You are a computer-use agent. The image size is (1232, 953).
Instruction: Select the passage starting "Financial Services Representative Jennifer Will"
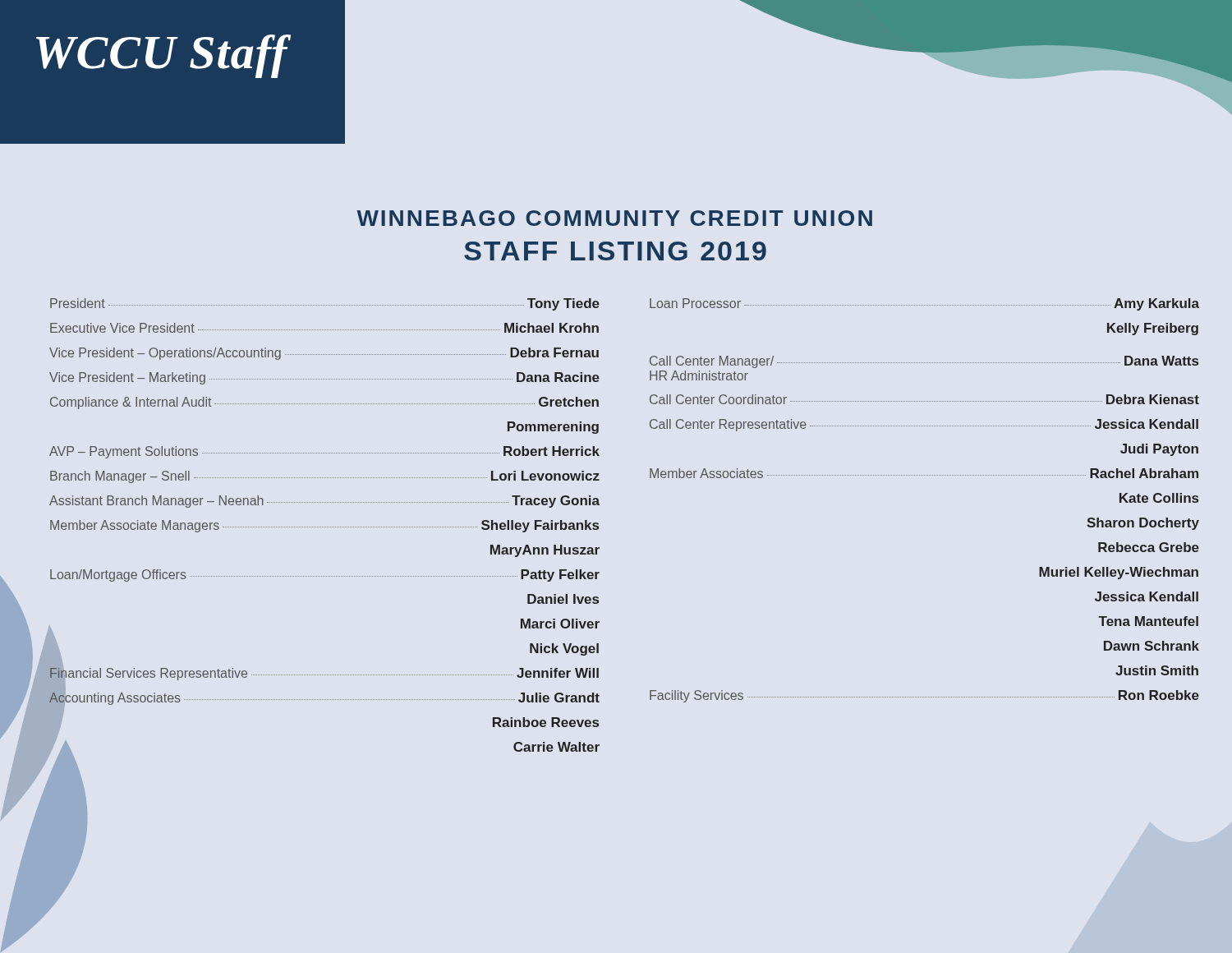point(324,674)
